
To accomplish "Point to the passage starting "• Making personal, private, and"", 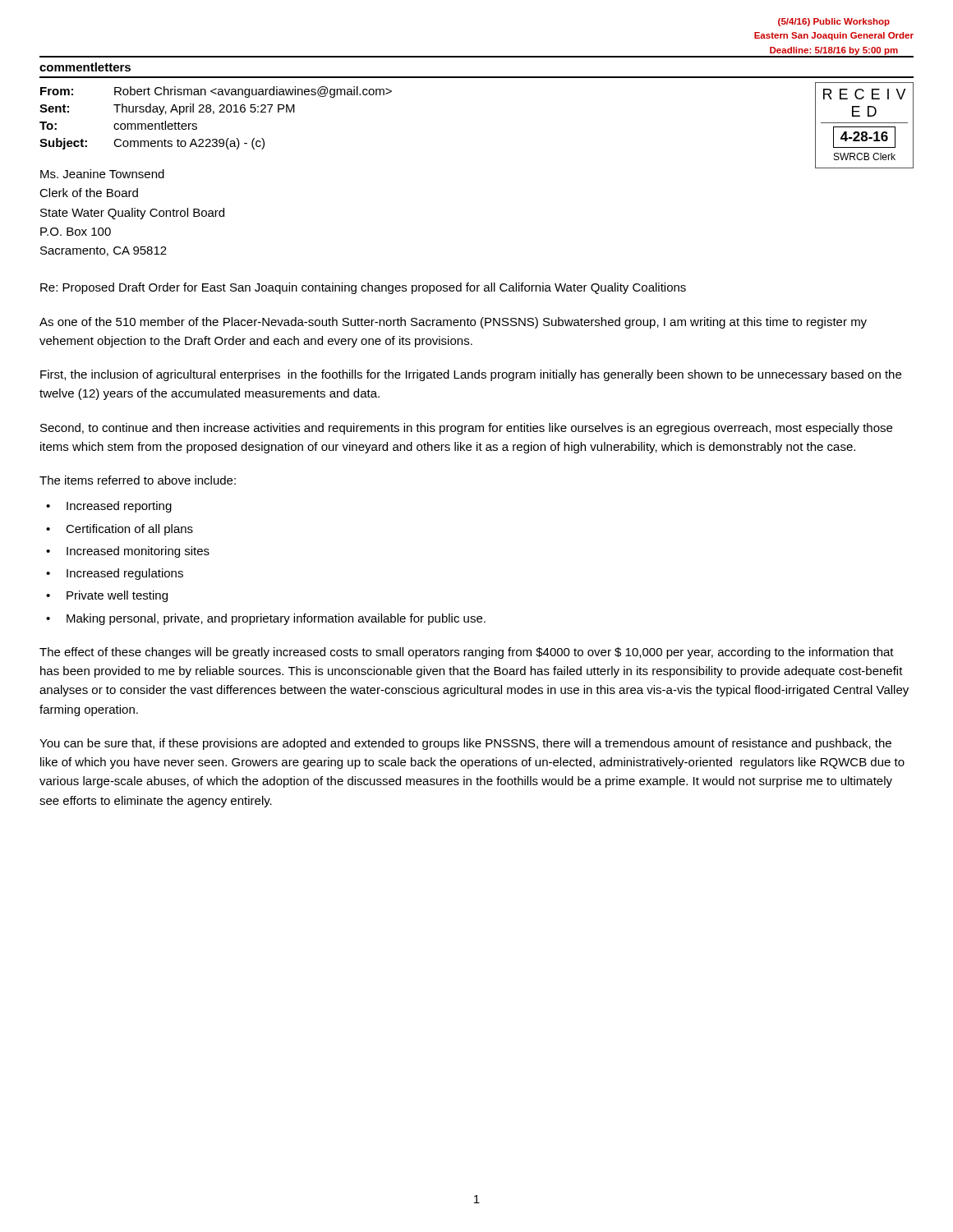I will pyautogui.click(x=263, y=618).
